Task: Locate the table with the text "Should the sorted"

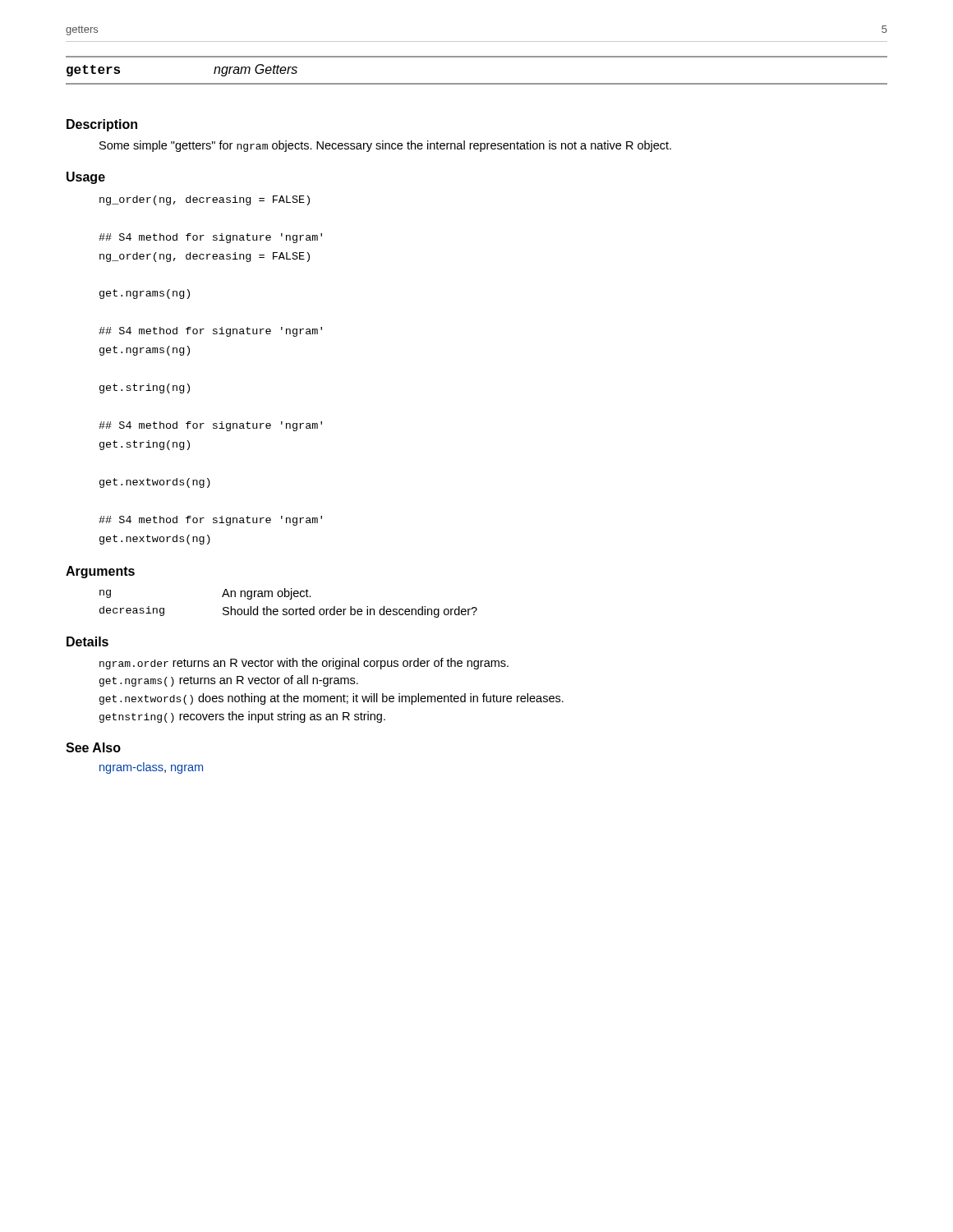Action: [476, 602]
